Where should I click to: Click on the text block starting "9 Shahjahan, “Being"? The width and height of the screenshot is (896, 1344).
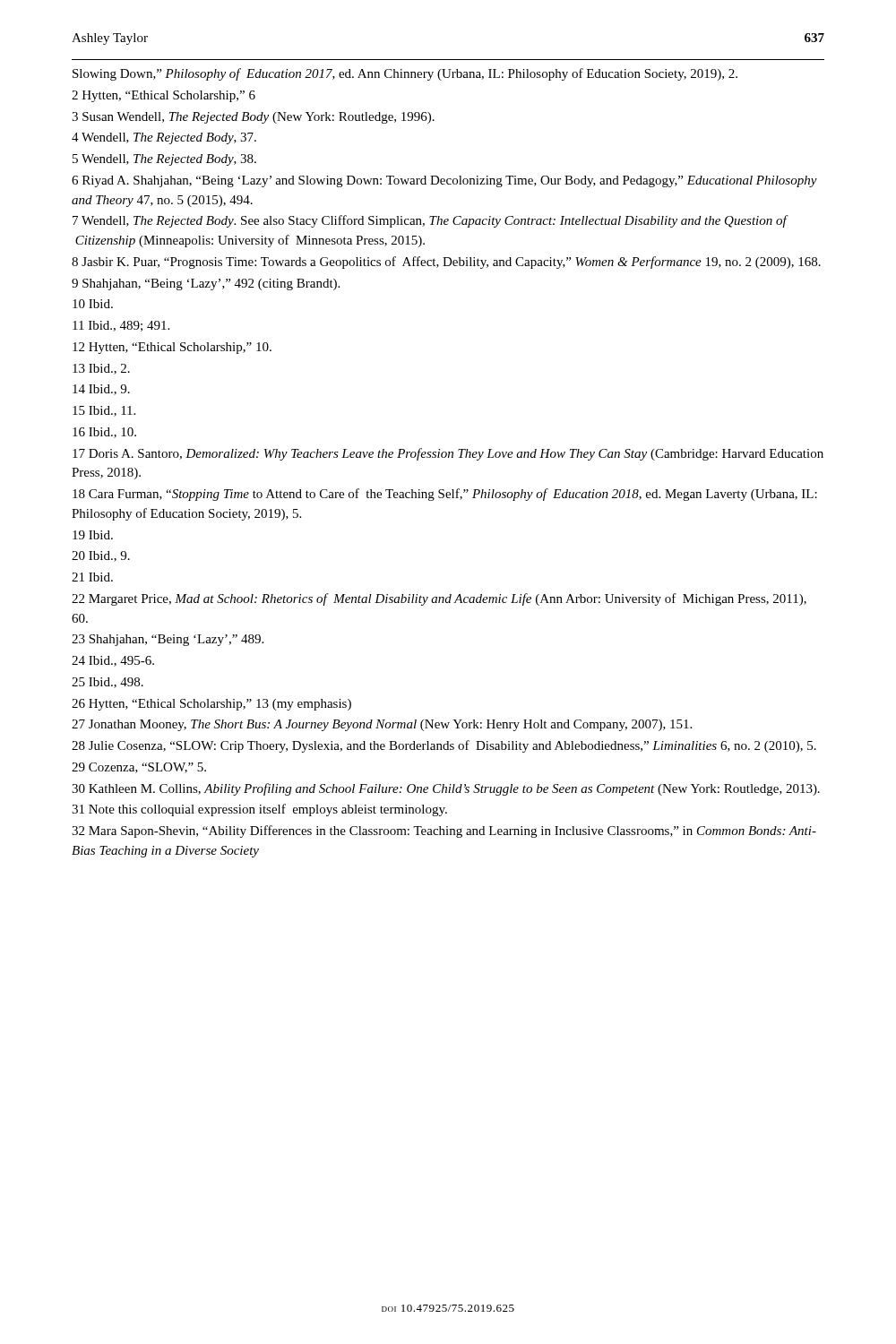[206, 283]
